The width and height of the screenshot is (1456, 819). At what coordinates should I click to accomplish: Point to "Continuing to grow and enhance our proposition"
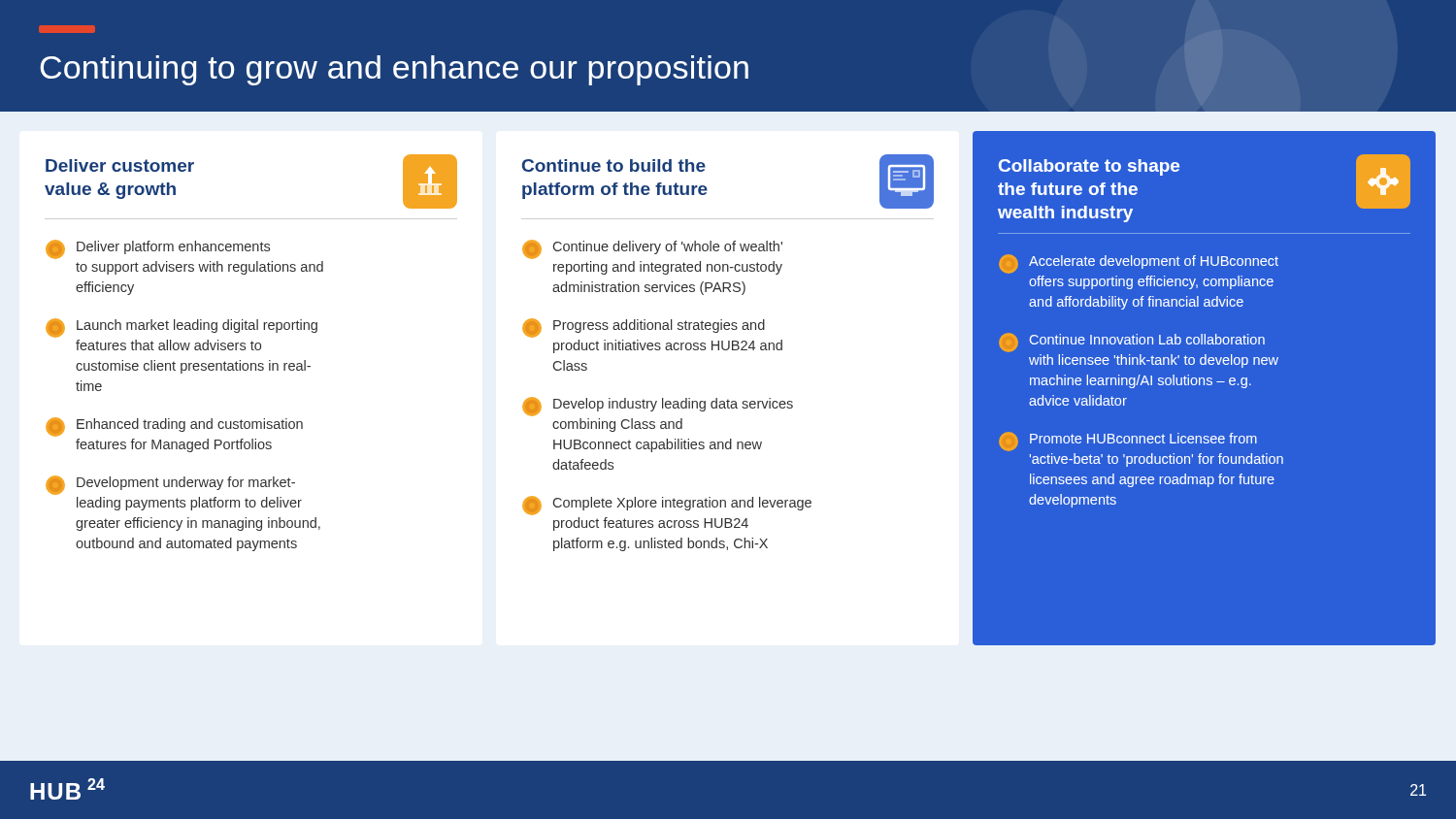point(395,67)
